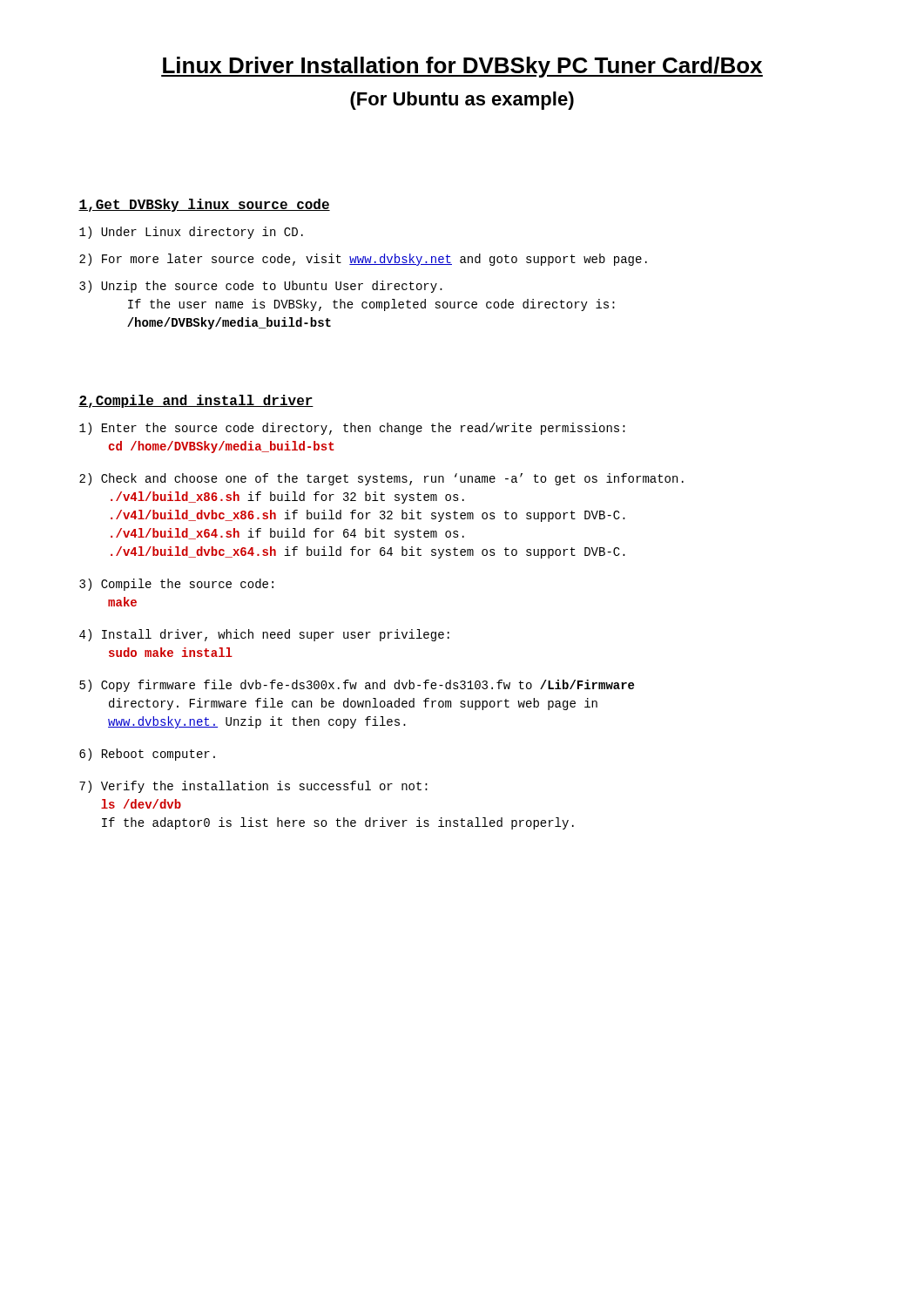Point to the block beginning "1) Enter the"
This screenshot has height=1307, width=924.
tap(353, 438)
